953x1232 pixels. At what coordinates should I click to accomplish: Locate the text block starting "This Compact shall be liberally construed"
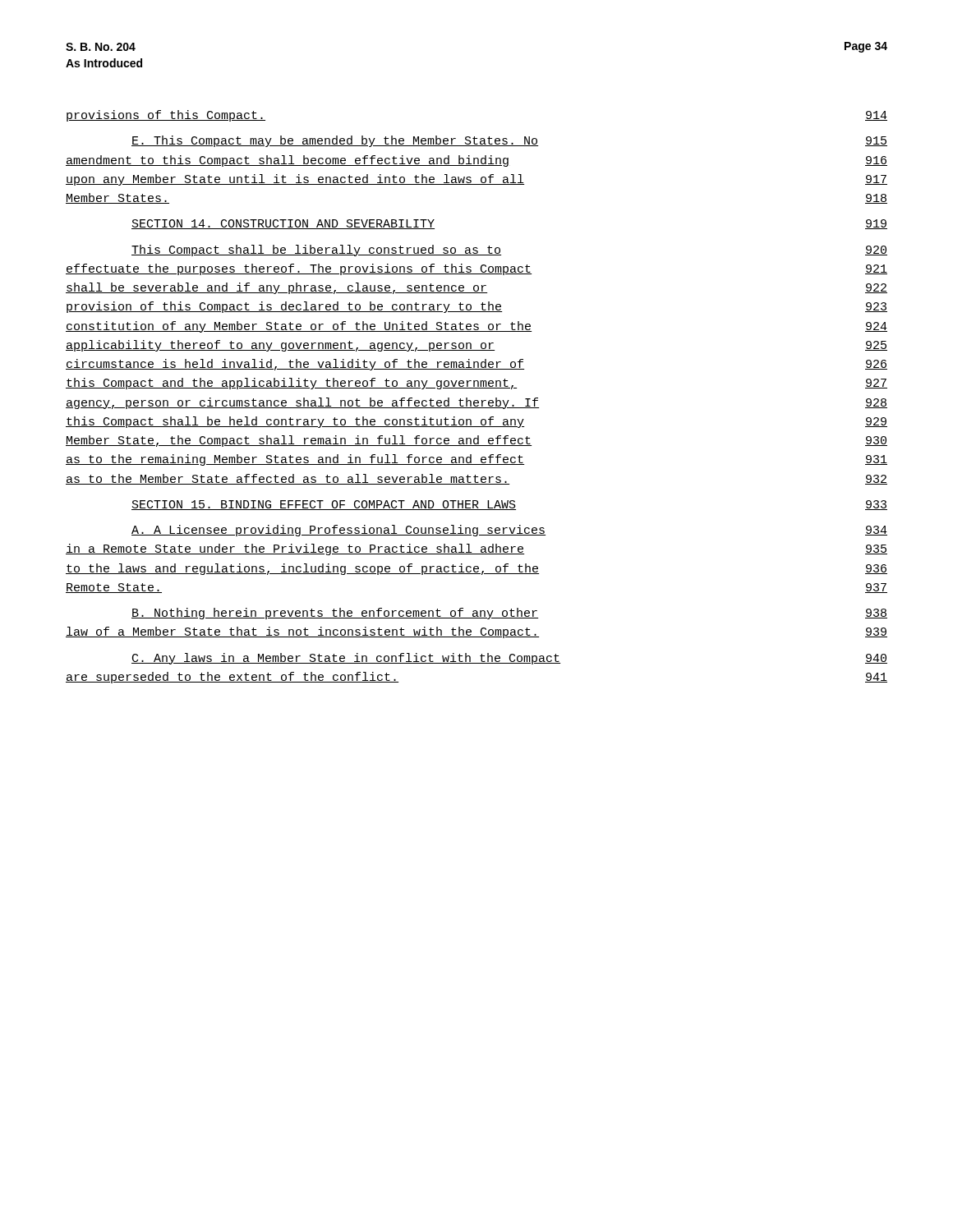[x=476, y=365]
